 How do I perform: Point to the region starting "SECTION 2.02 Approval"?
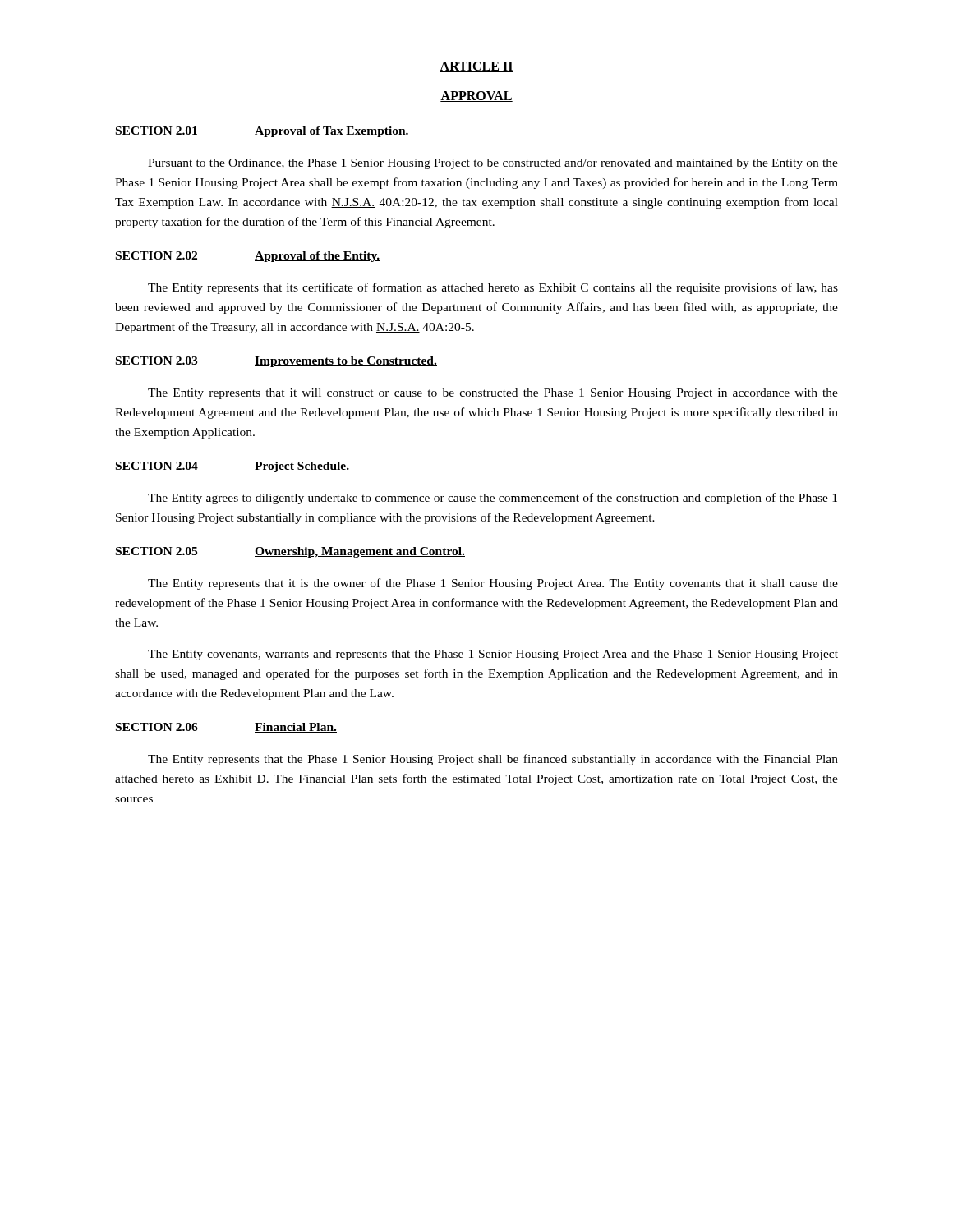157,258
